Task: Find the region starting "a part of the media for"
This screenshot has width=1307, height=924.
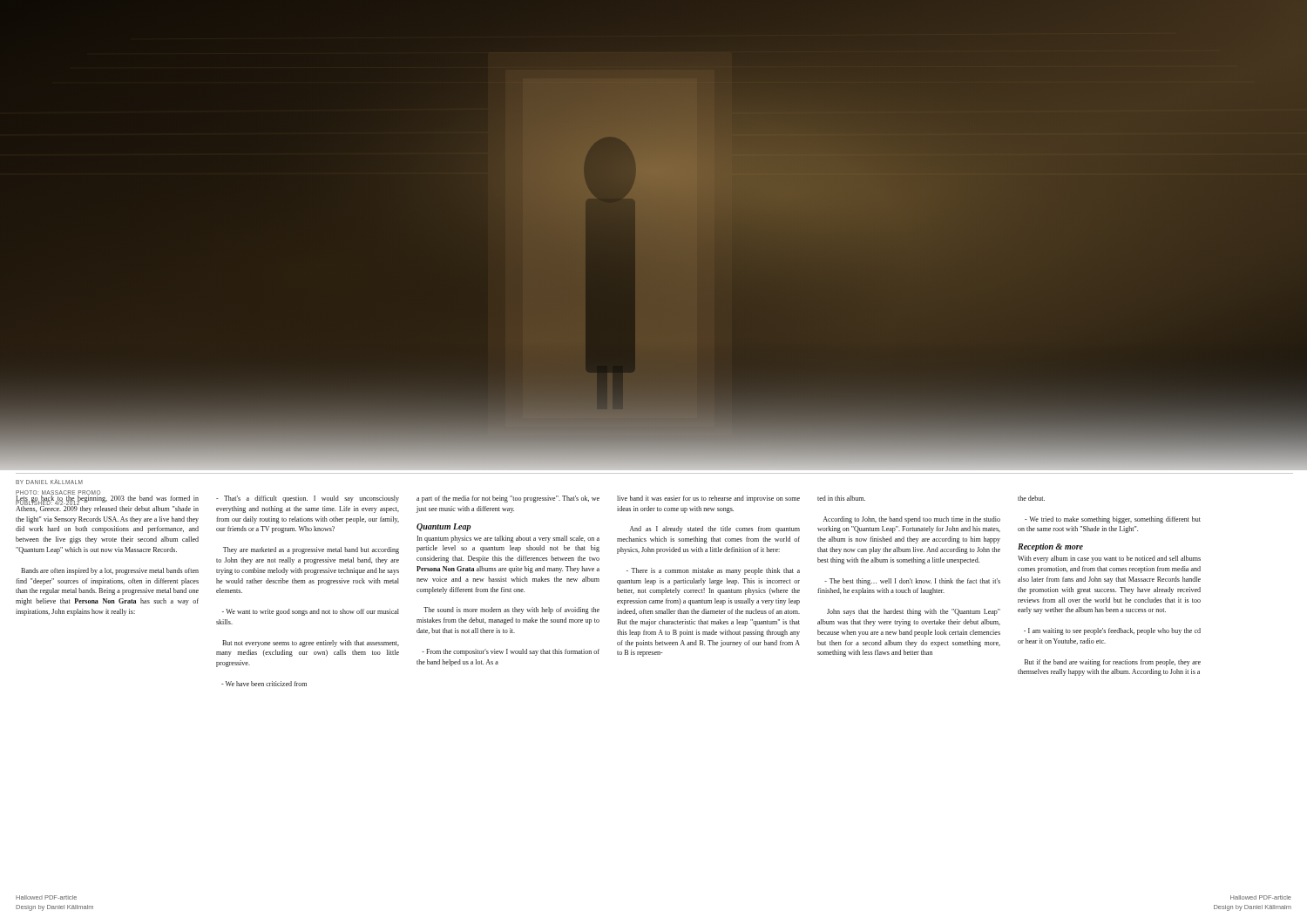Action: click(x=508, y=504)
